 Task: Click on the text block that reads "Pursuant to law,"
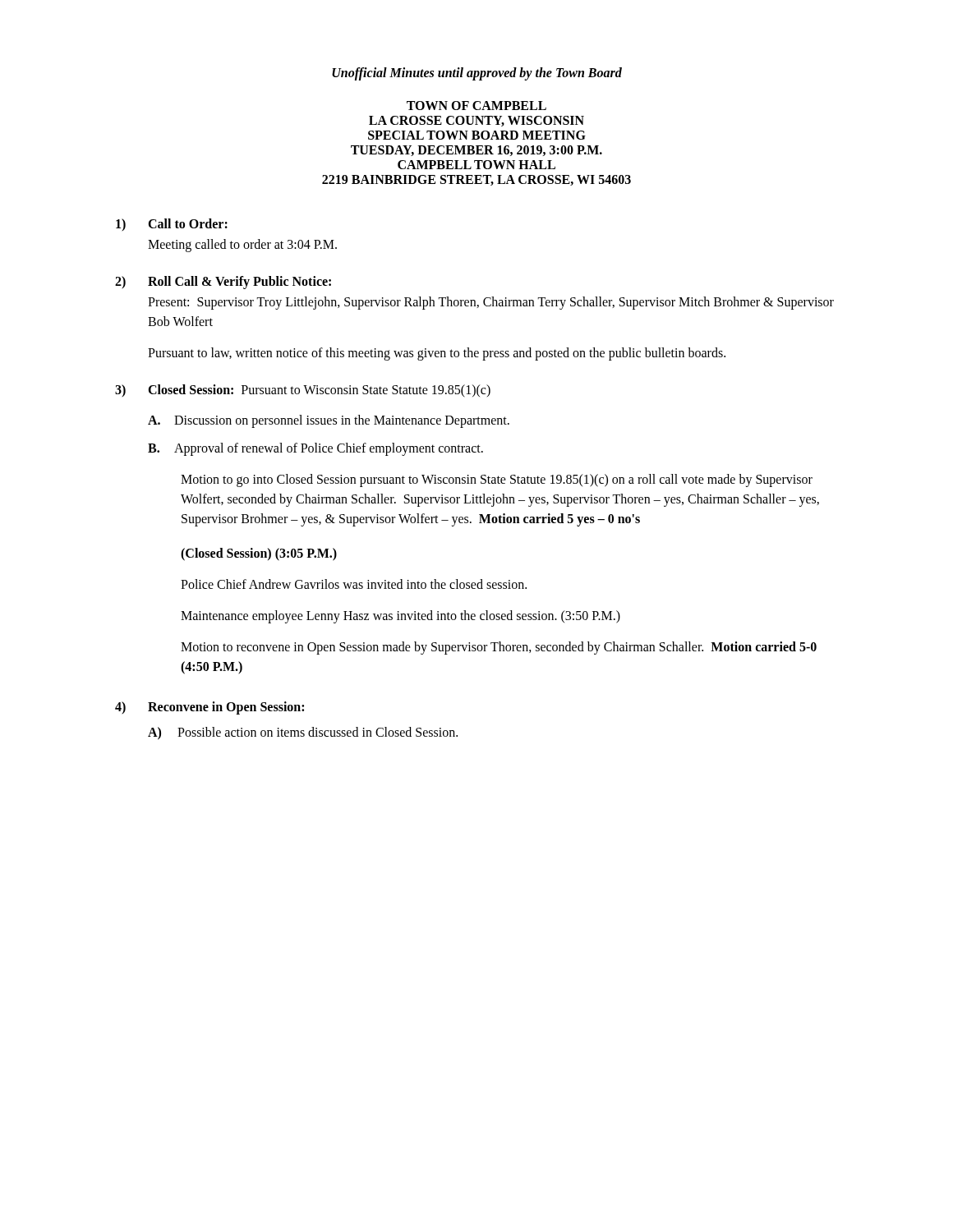437,353
